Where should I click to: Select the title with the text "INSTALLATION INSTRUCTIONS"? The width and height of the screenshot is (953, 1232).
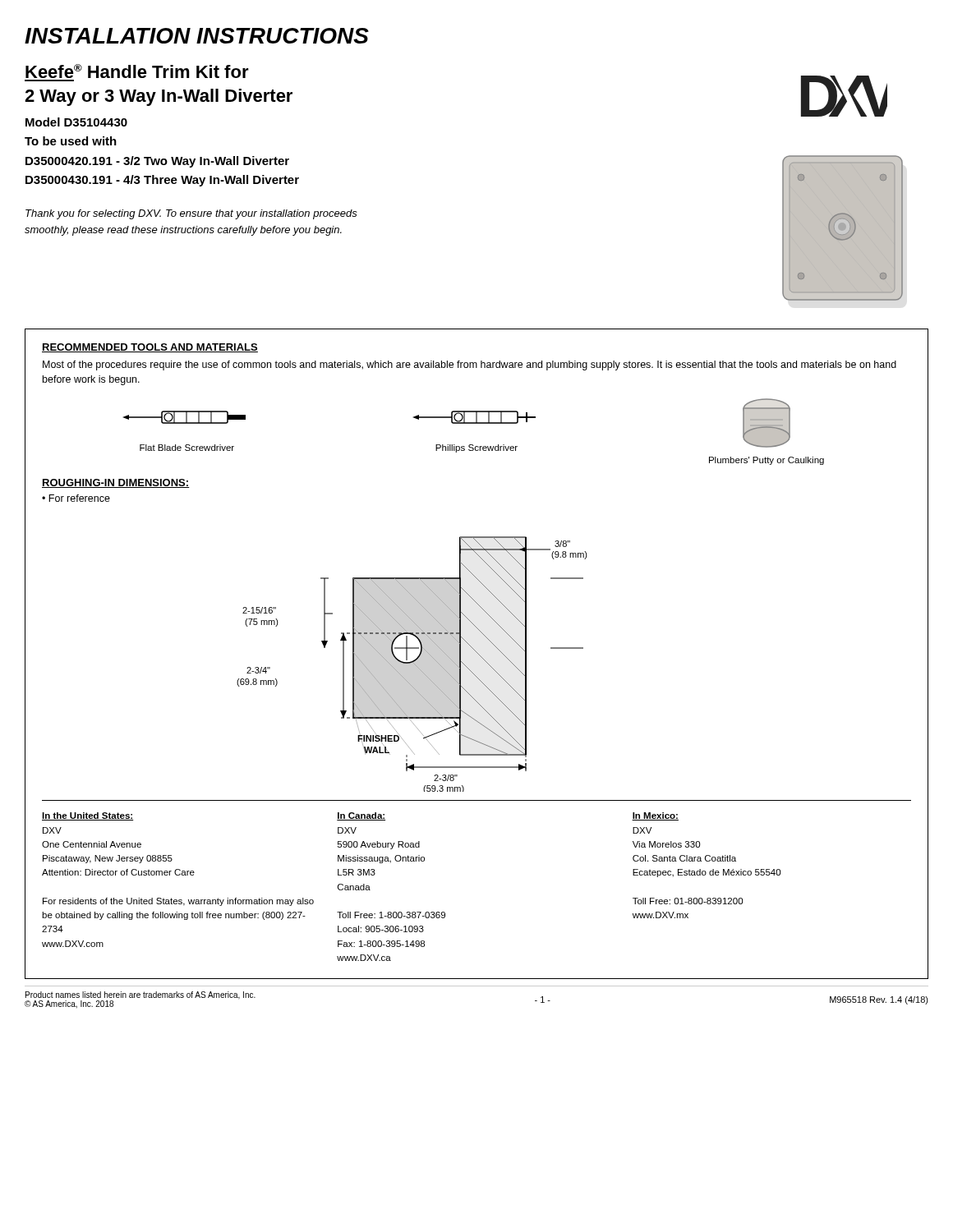pyautogui.click(x=197, y=36)
